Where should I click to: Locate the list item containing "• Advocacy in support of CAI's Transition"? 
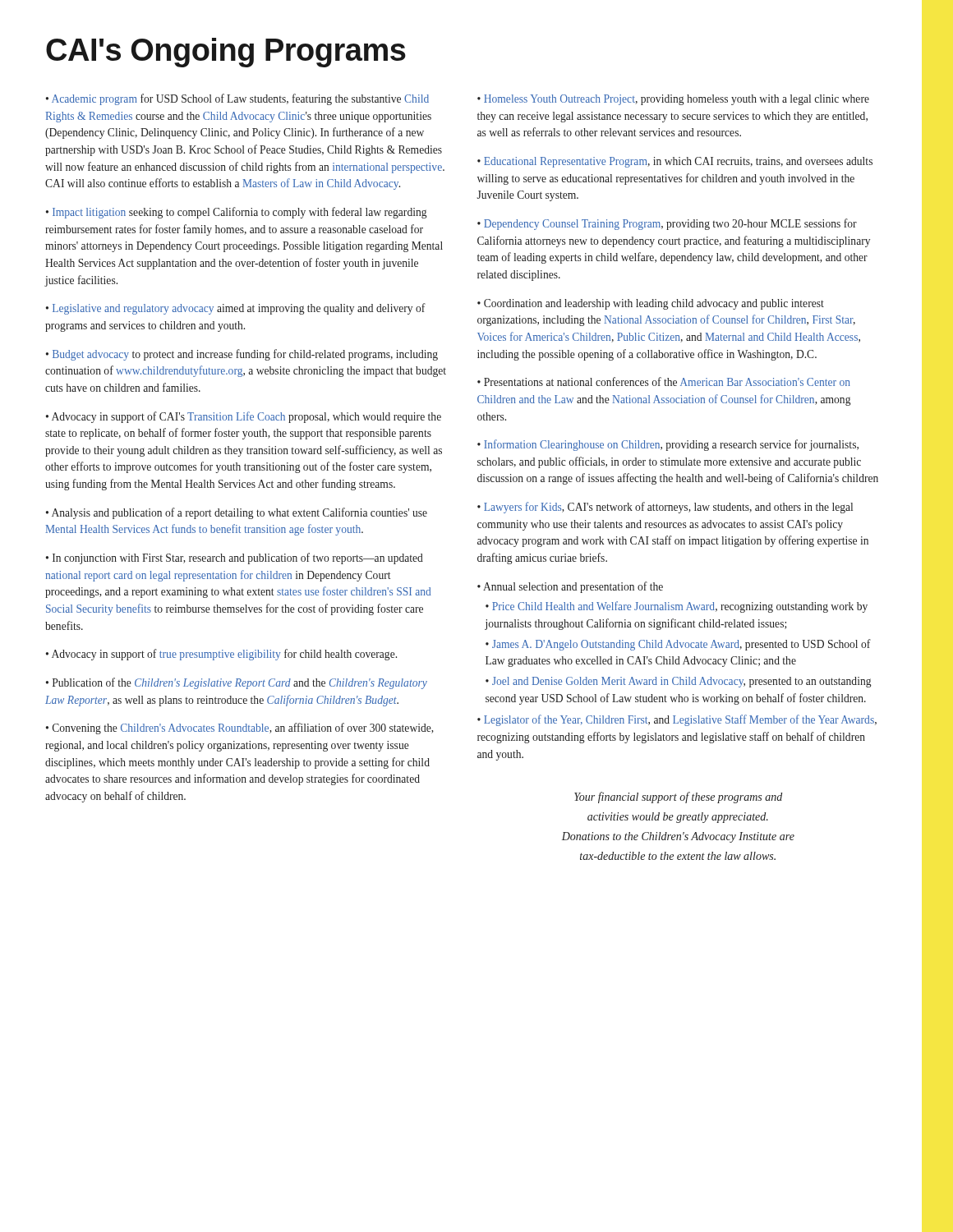pyautogui.click(x=246, y=451)
